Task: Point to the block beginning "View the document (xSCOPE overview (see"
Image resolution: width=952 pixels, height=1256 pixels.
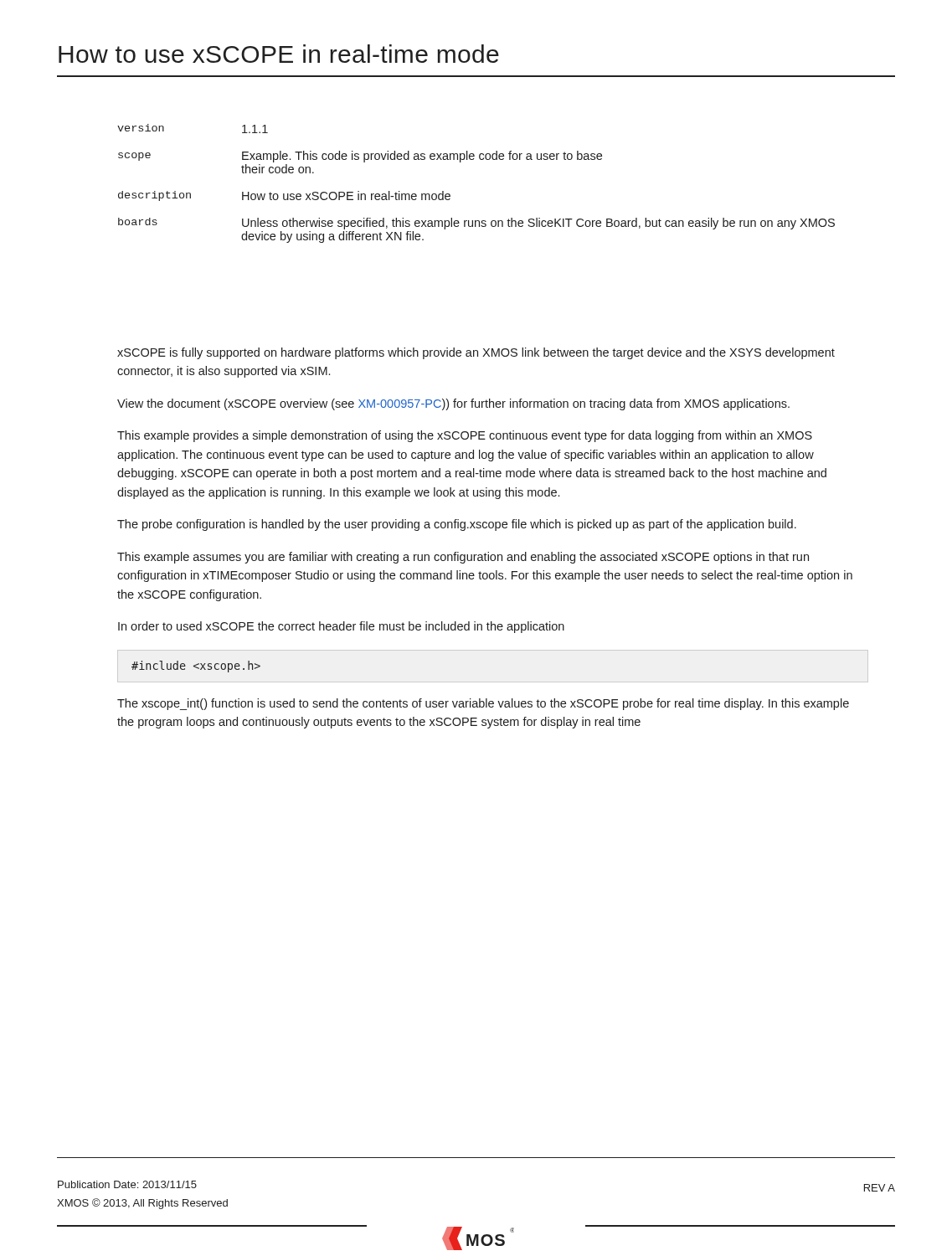Action: [493, 404]
